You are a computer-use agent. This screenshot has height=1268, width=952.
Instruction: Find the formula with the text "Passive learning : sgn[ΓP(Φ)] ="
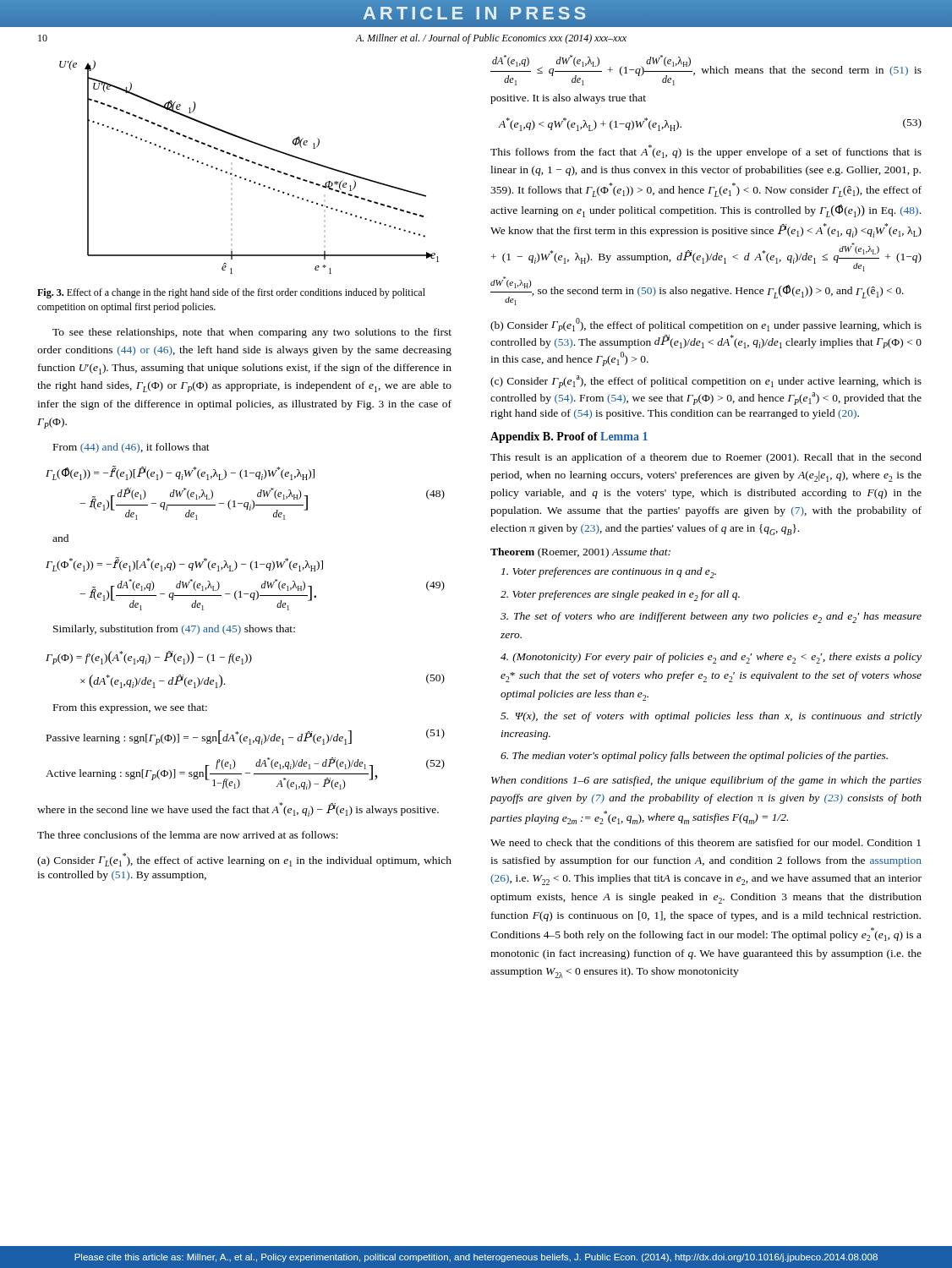[245, 735]
